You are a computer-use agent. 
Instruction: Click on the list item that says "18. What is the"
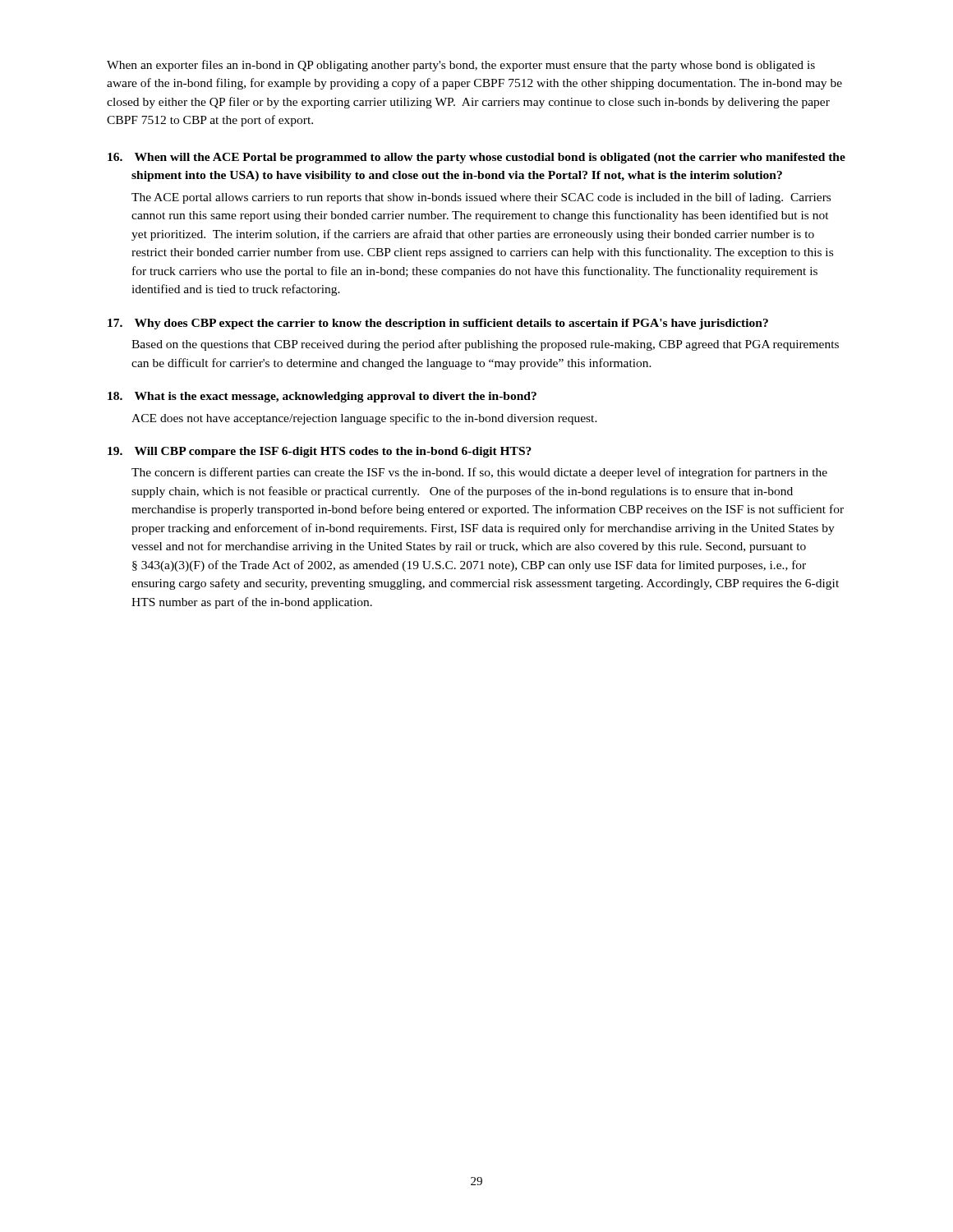pyautogui.click(x=476, y=407)
